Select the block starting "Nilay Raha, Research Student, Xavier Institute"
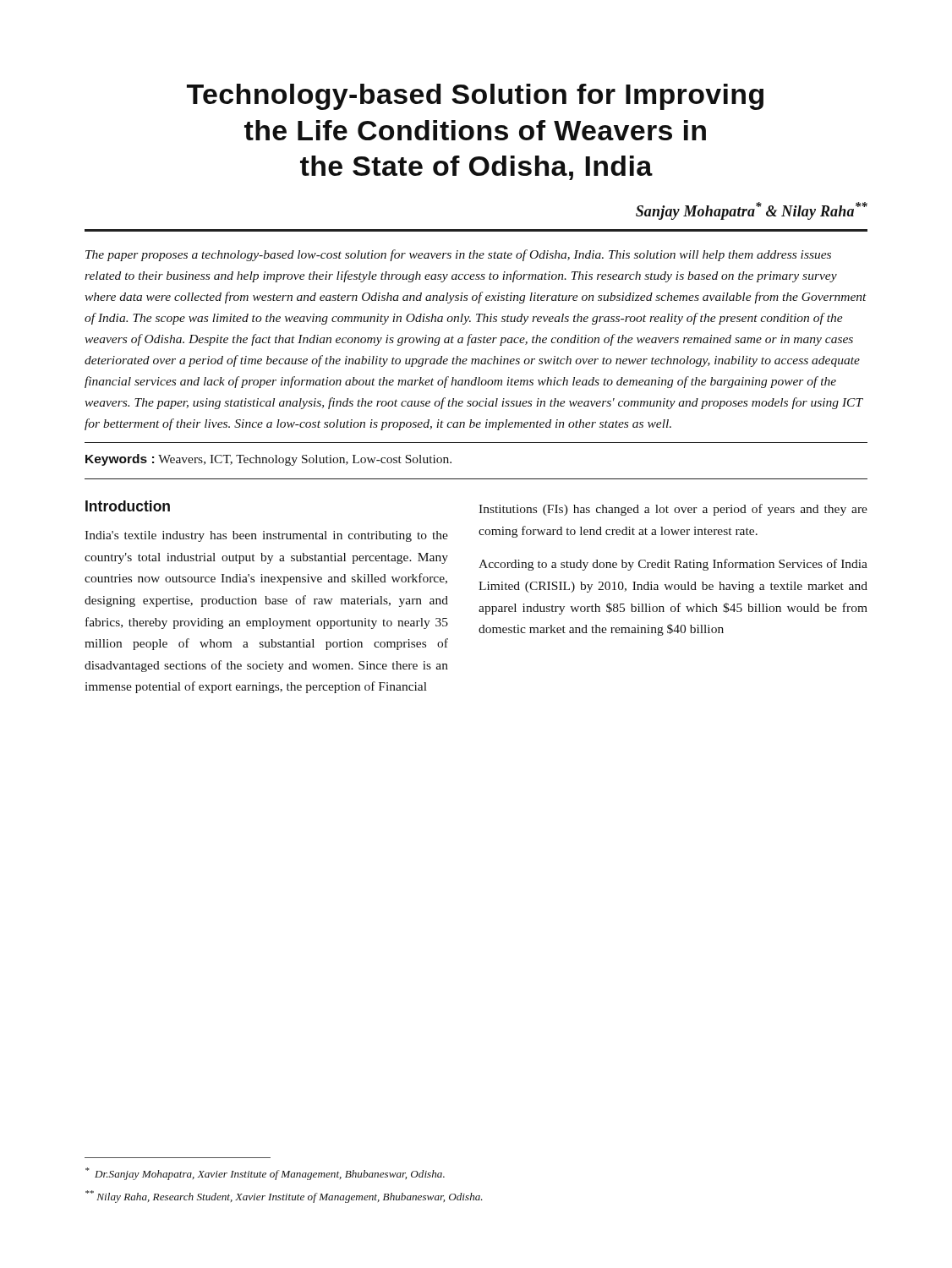Screen dimensions: 1268x952 284,1196
